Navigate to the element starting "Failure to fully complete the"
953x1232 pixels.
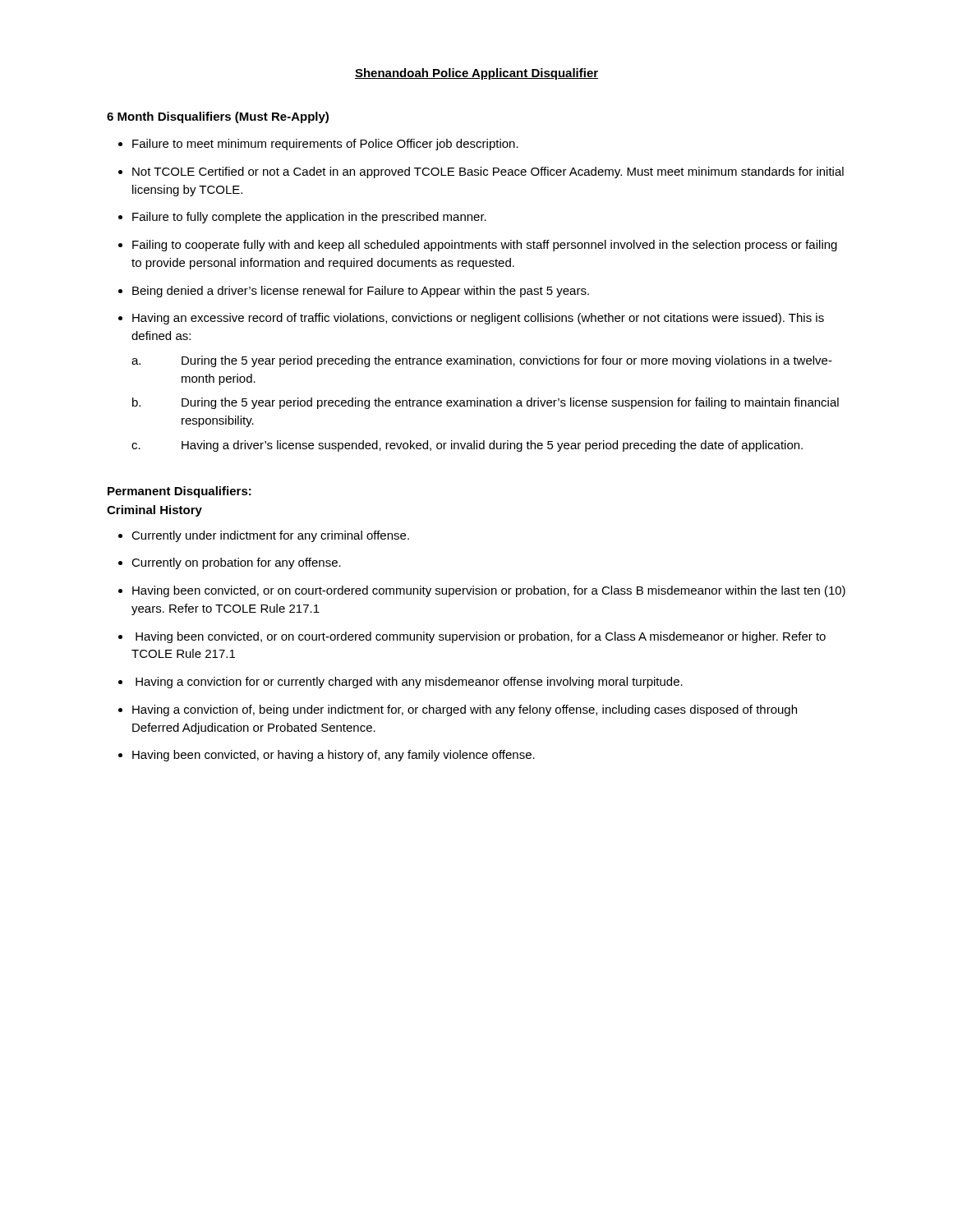click(309, 217)
